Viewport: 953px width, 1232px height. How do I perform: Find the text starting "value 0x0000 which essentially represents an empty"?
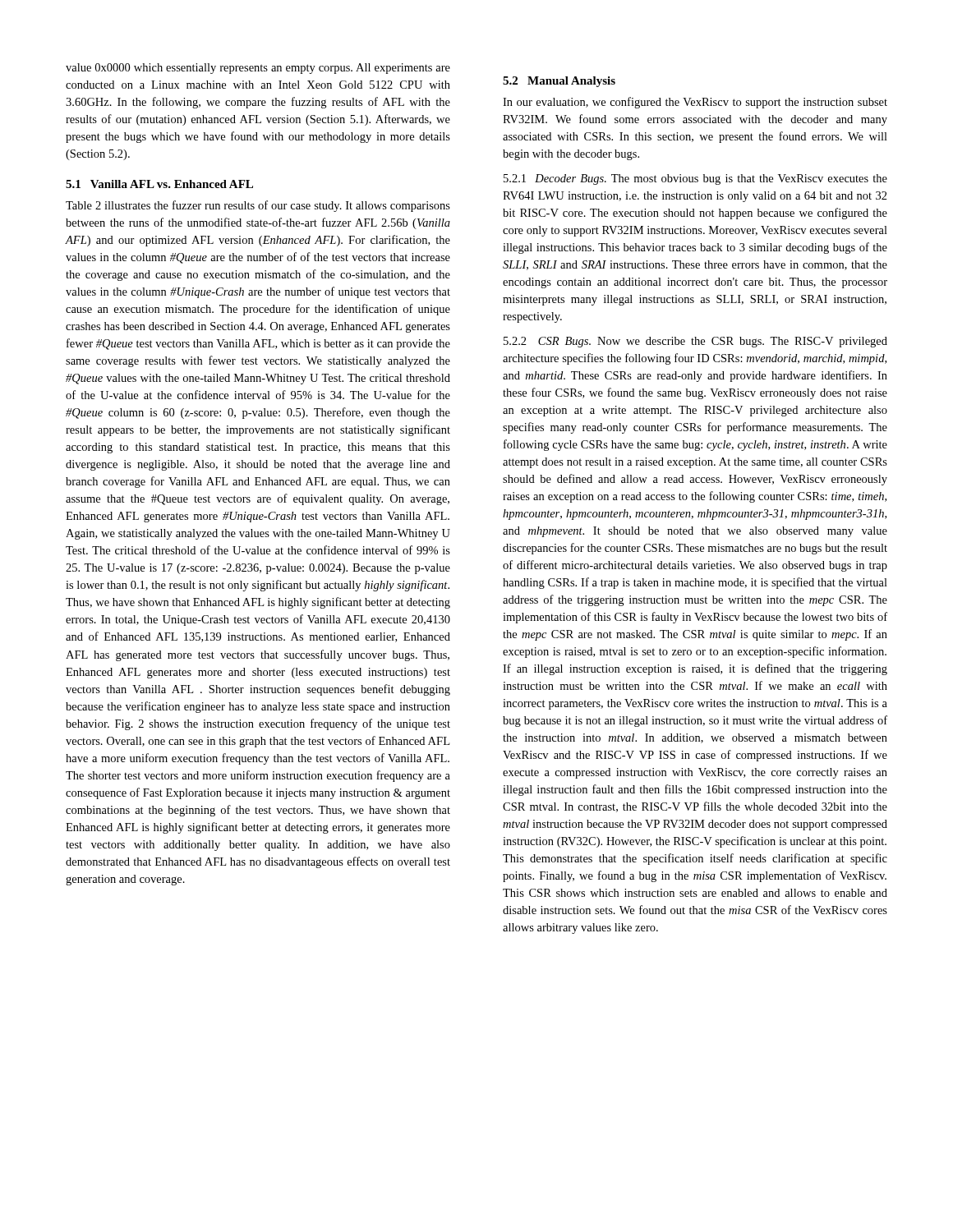tap(258, 111)
